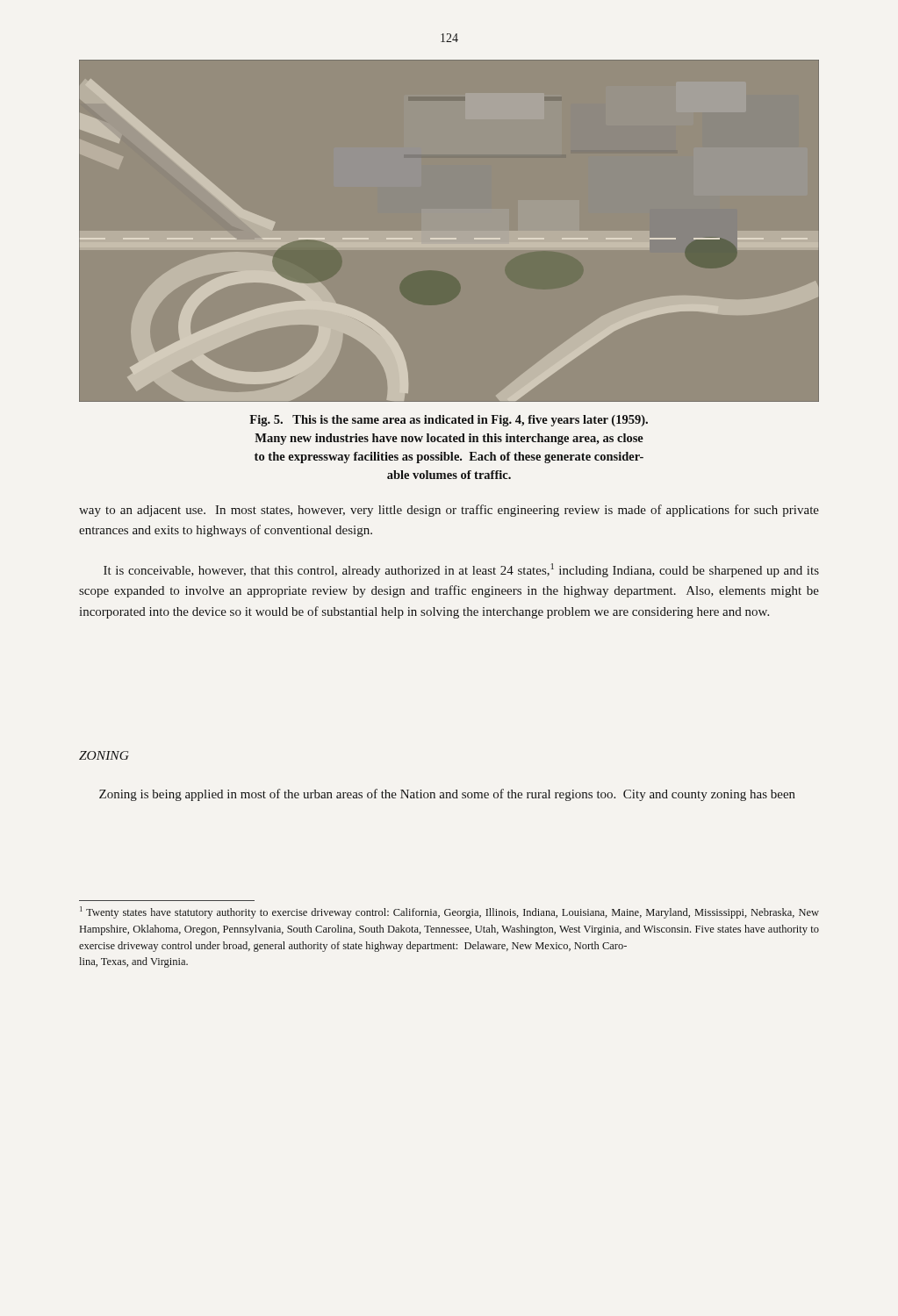Click the passage that begins "Zoning is being applied"
The image size is (898, 1316).
437,794
